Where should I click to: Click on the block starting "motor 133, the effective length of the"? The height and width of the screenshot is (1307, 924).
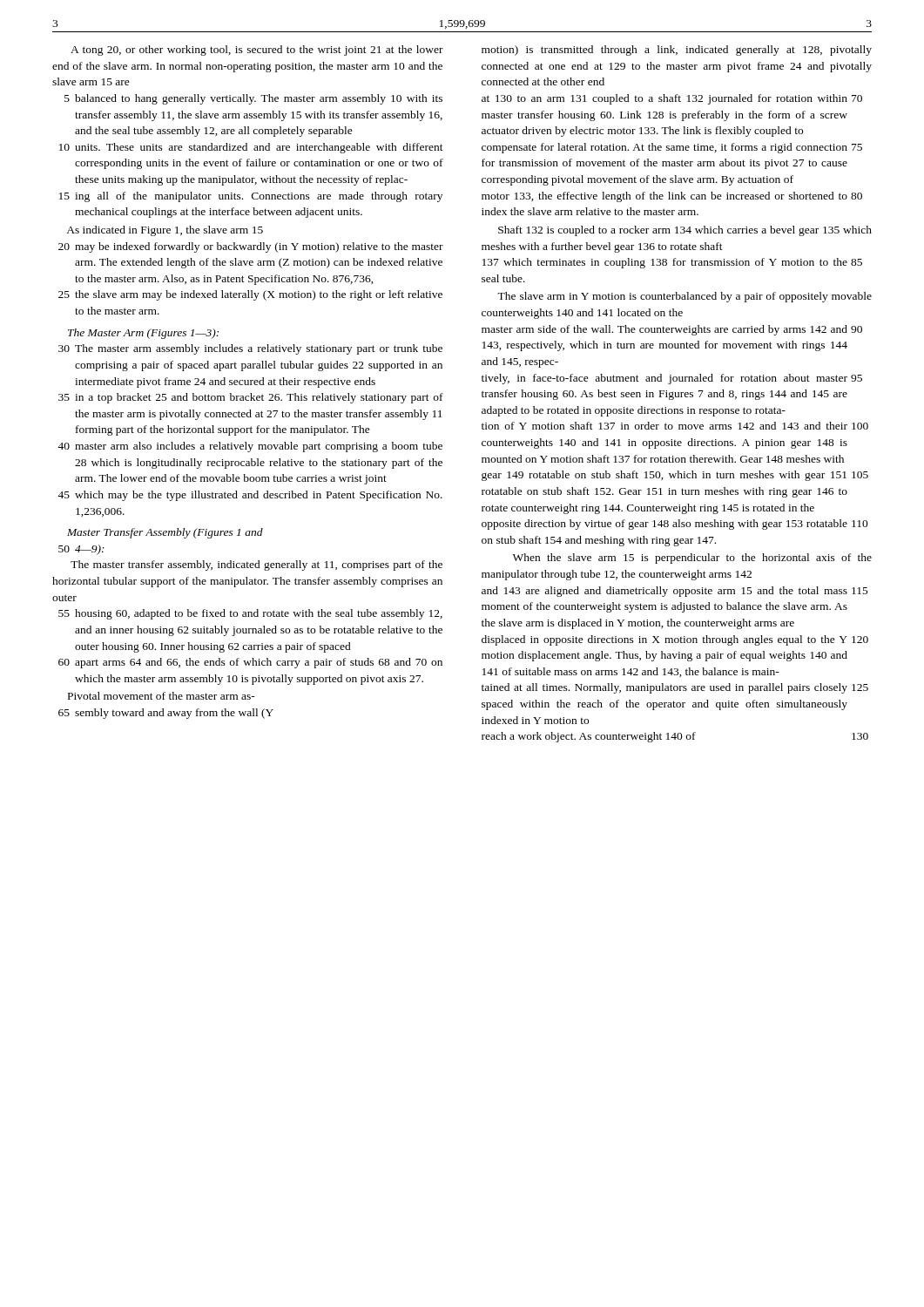(664, 204)
